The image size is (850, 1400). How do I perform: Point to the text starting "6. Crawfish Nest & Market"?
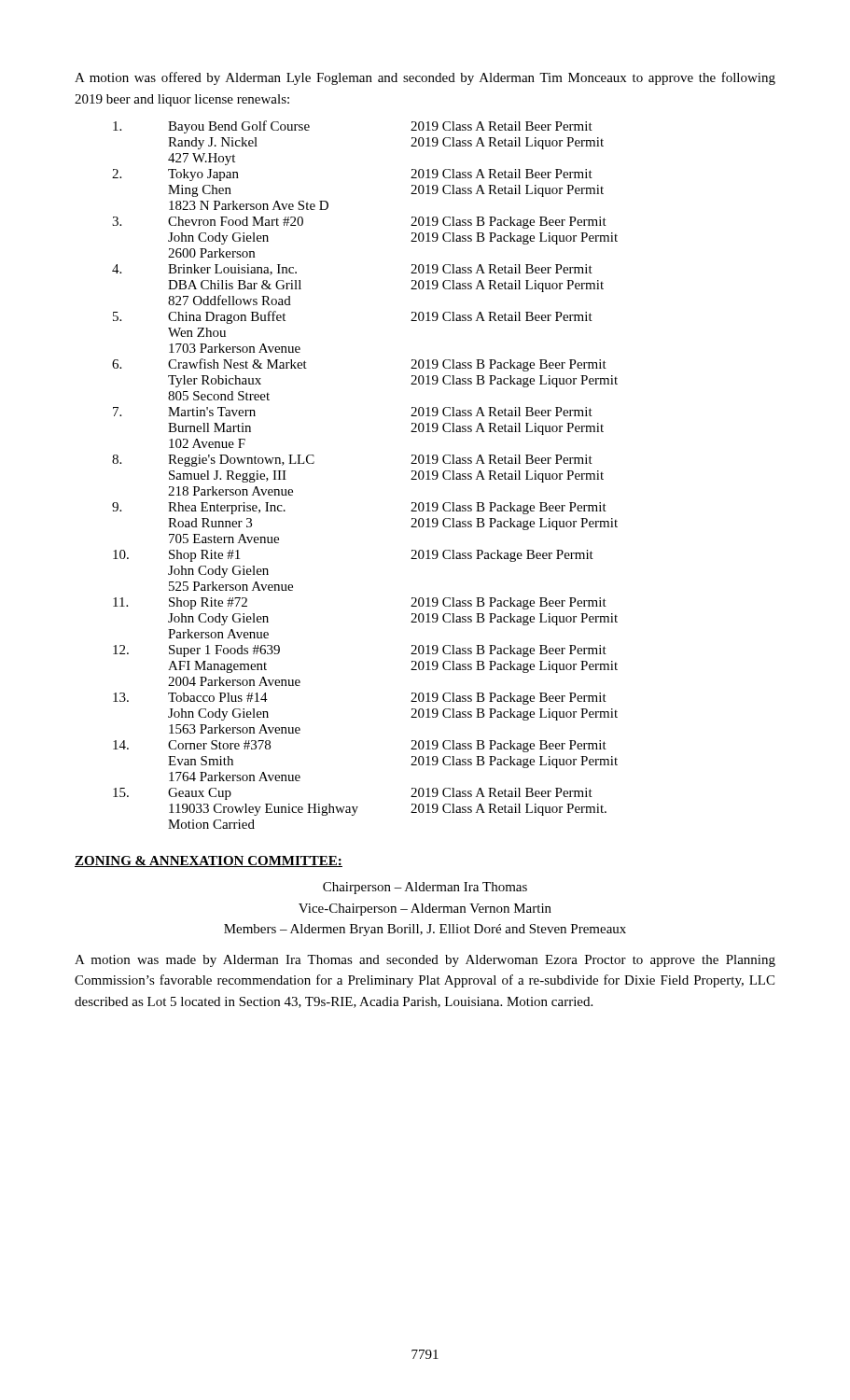[425, 380]
